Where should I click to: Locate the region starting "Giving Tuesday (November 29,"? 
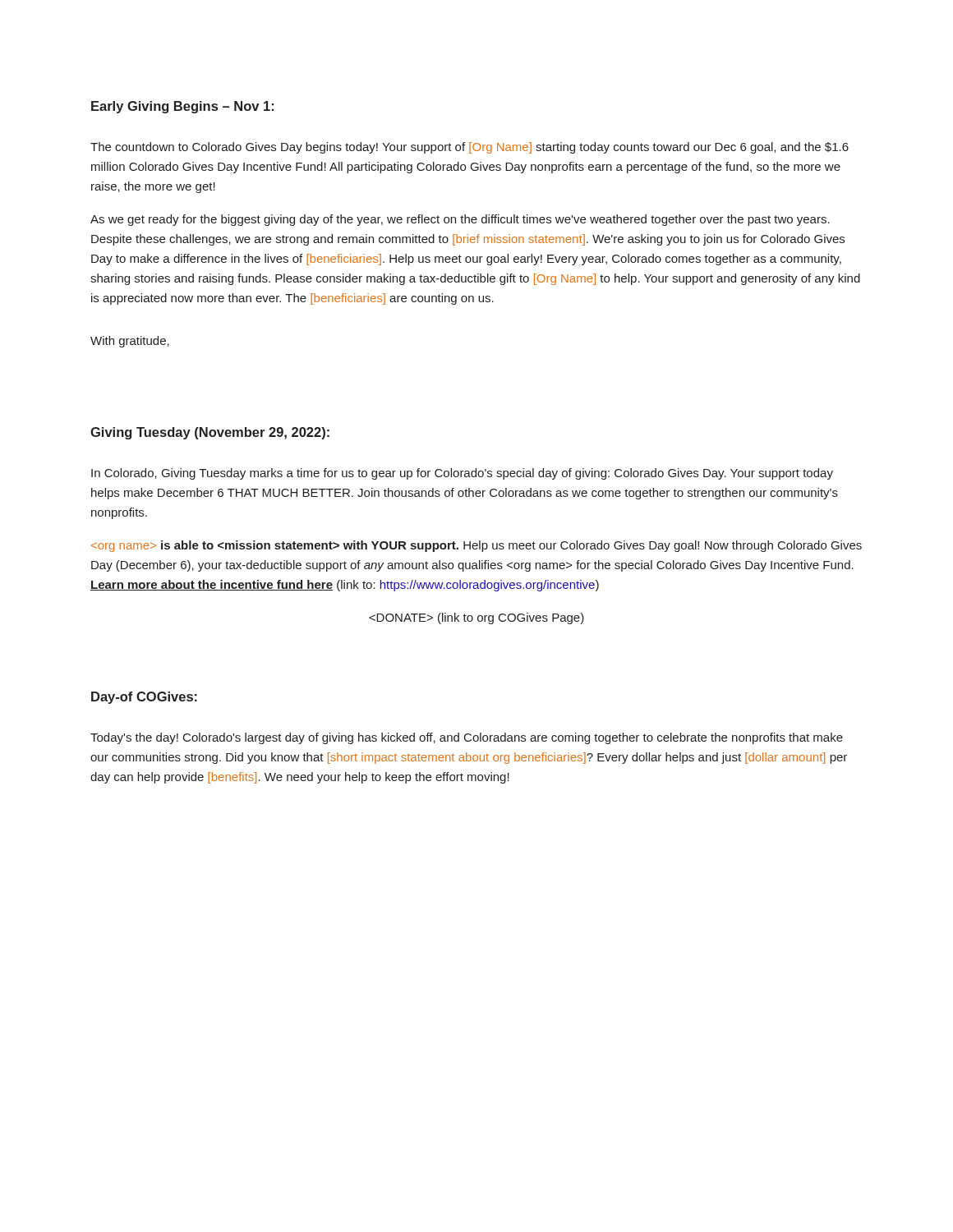tap(210, 432)
